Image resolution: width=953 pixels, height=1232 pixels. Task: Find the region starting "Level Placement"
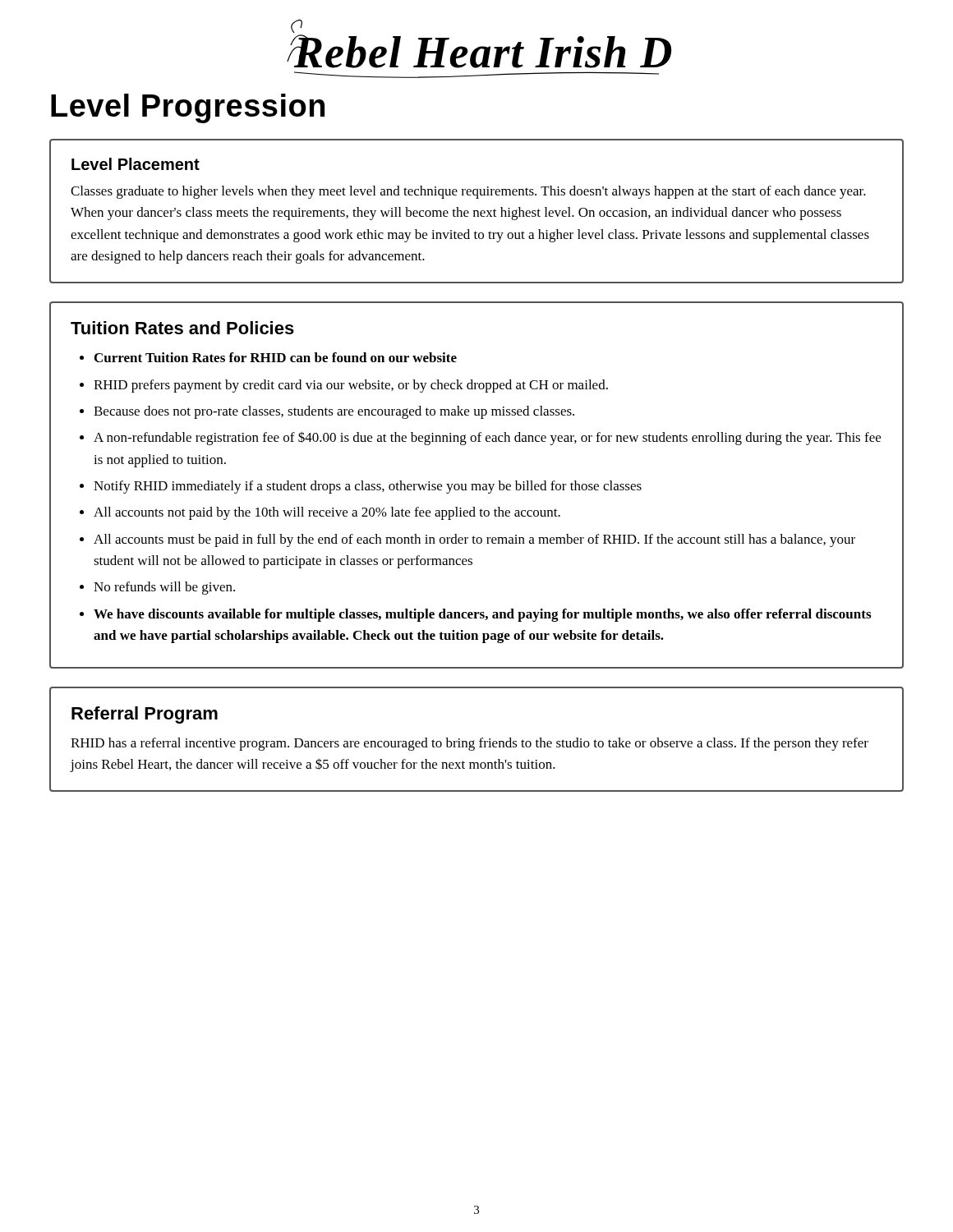135,164
